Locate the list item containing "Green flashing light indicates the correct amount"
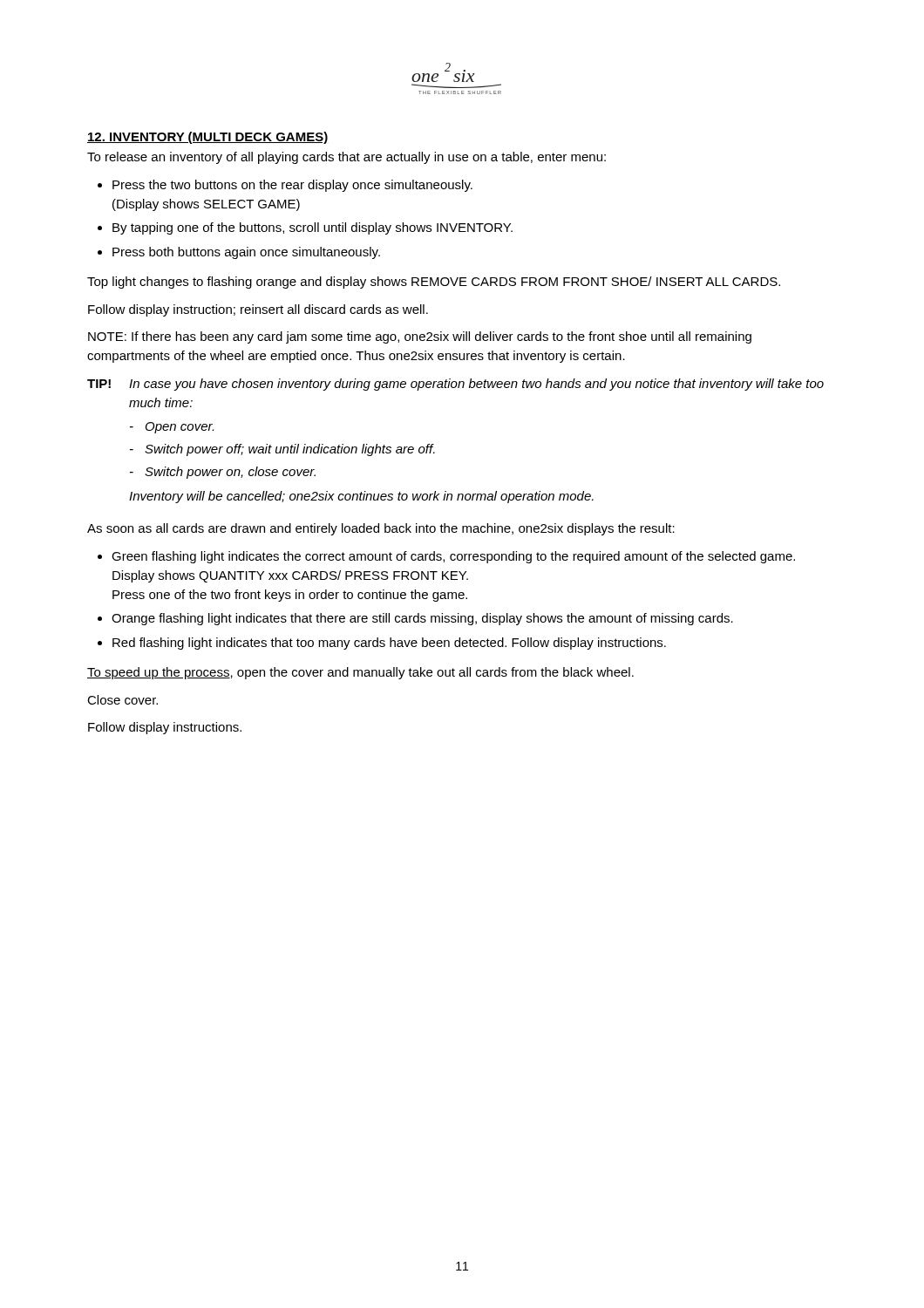 point(454,575)
